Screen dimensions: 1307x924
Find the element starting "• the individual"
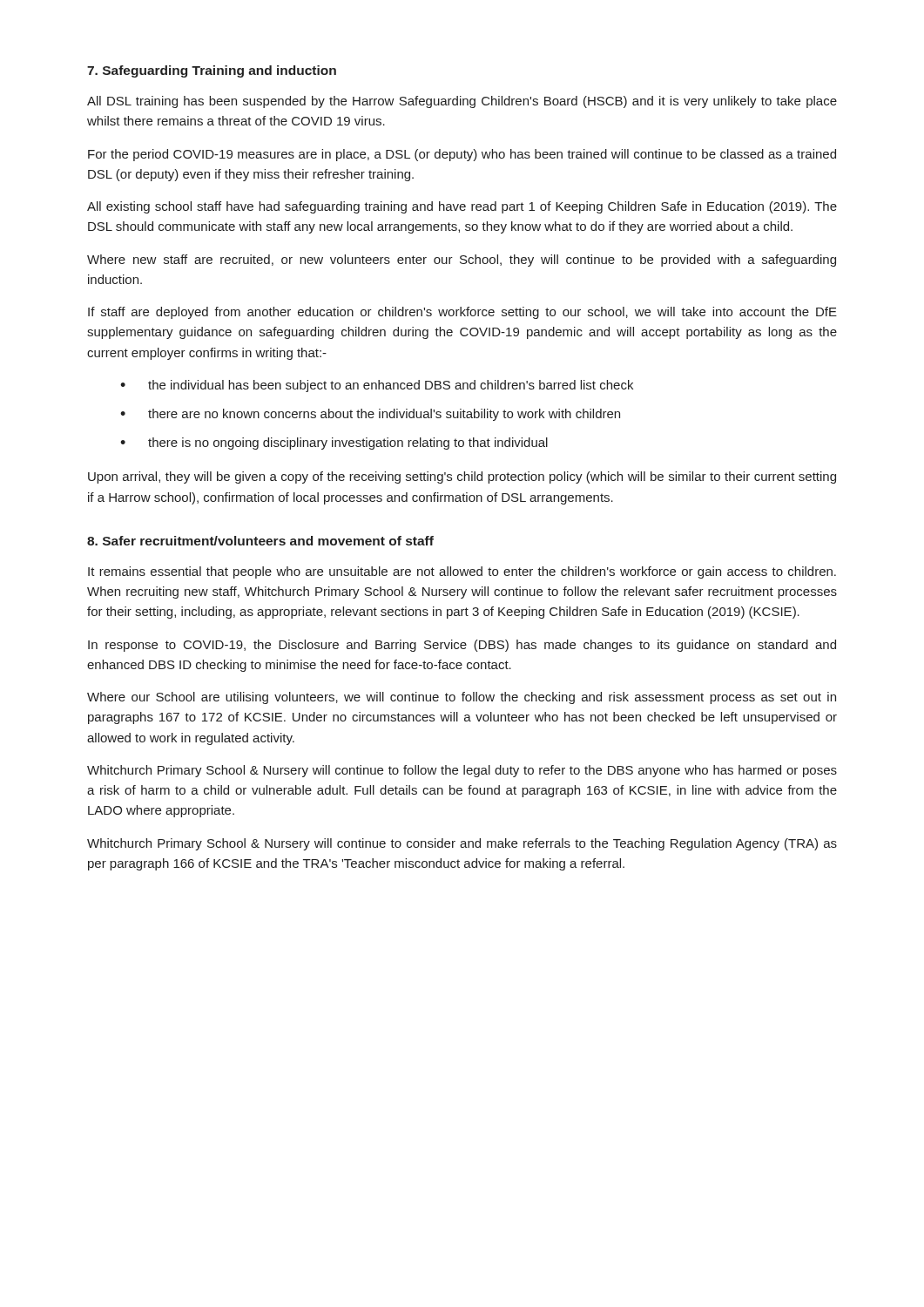pos(479,385)
